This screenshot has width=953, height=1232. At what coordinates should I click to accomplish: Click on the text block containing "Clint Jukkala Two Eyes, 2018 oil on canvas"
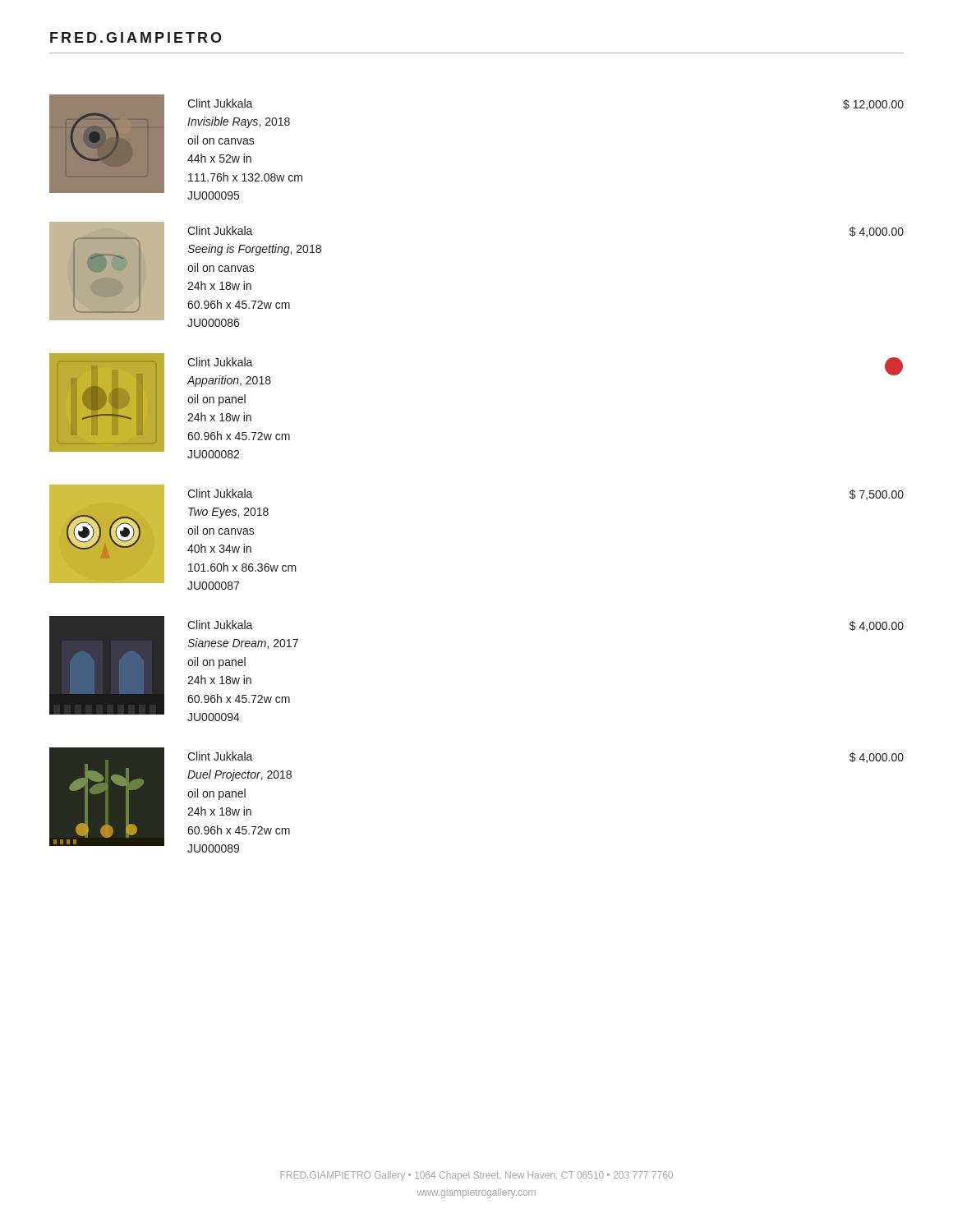pyautogui.click(x=242, y=540)
